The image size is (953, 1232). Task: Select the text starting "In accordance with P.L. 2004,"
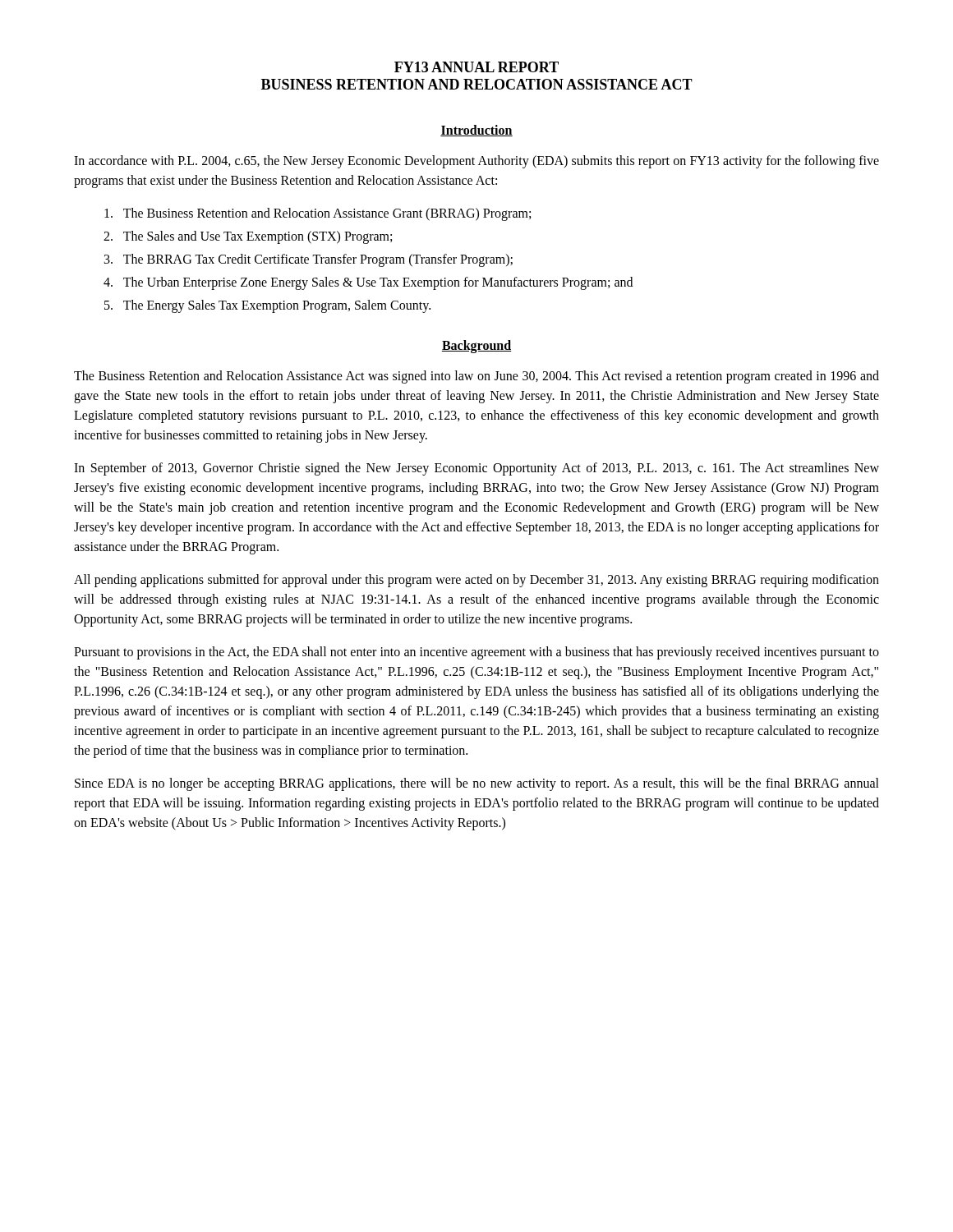click(476, 170)
